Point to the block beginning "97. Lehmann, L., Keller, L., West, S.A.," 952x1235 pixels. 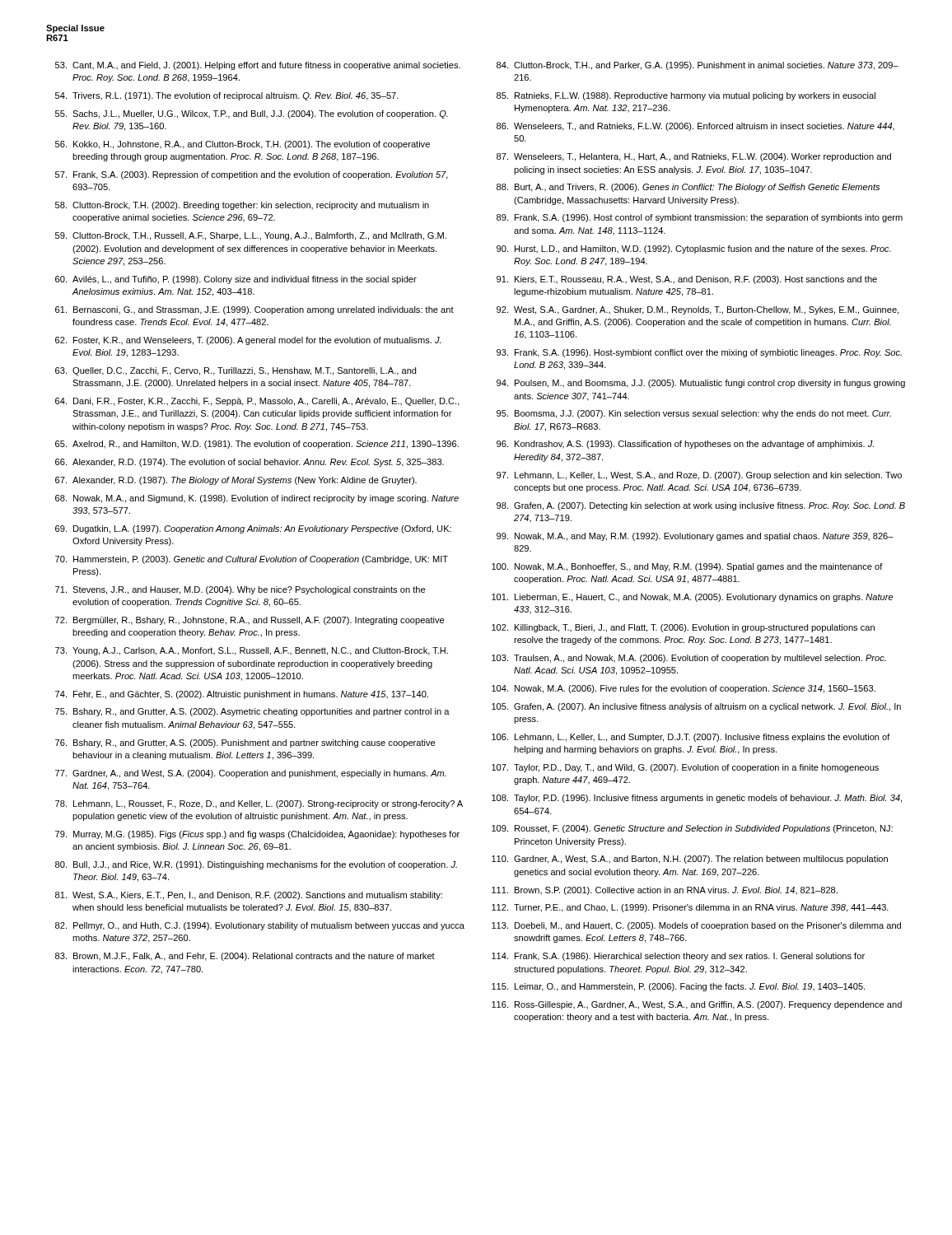pyautogui.click(x=697, y=482)
